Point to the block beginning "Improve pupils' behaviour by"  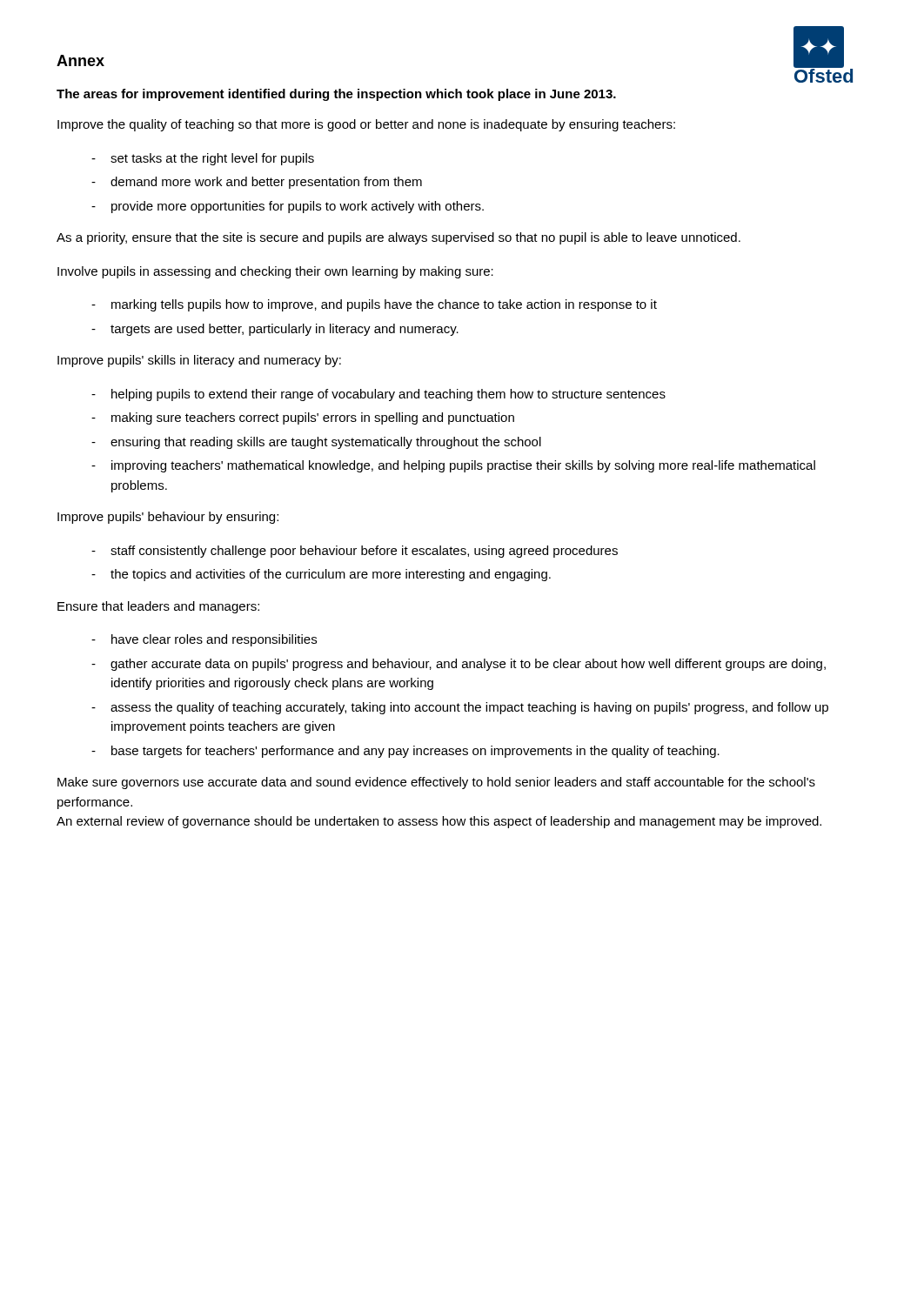click(168, 516)
